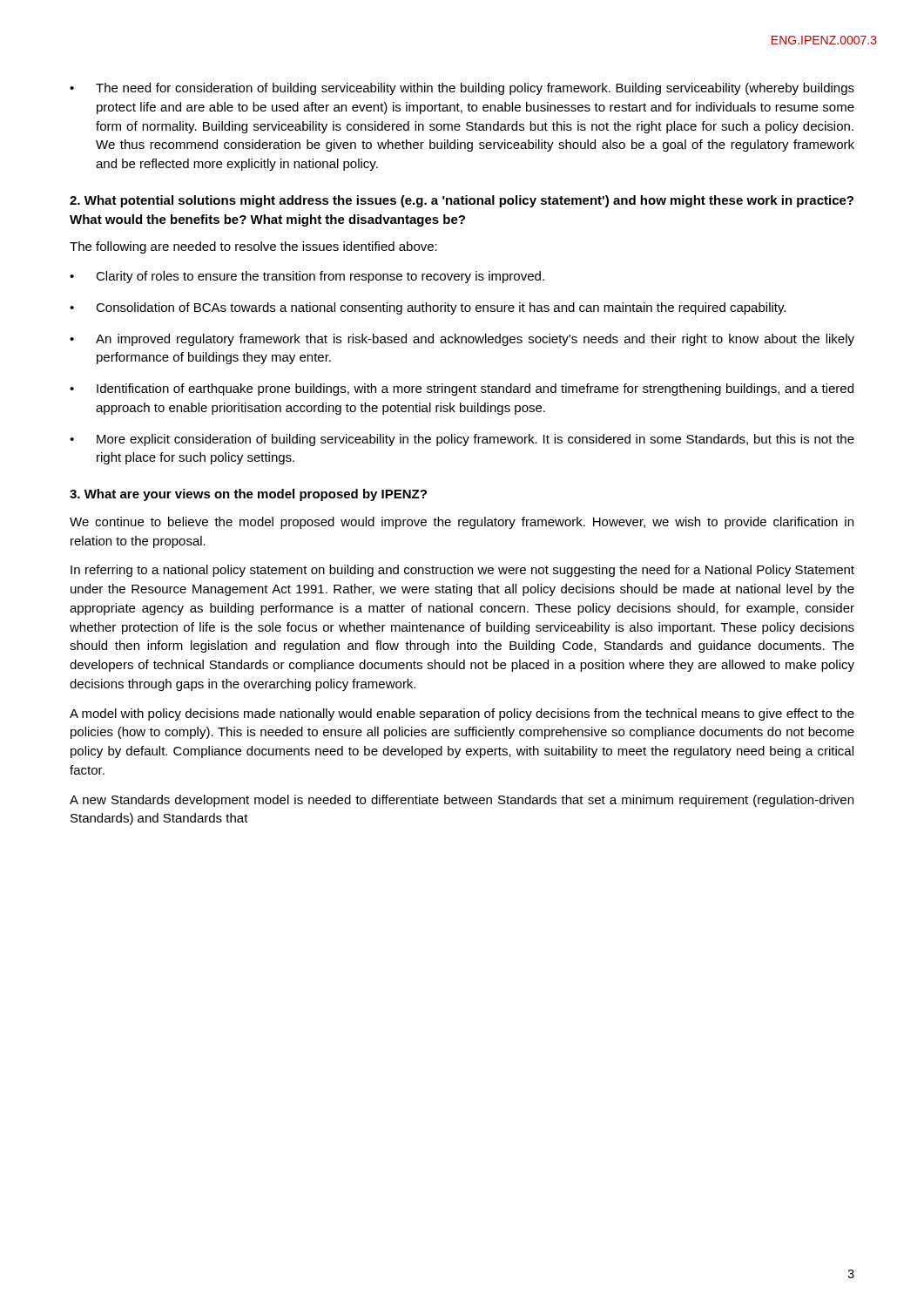This screenshot has height=1307, width=924.
Task: Navigate to the text starting "A model with"
Action: [462, 741]
